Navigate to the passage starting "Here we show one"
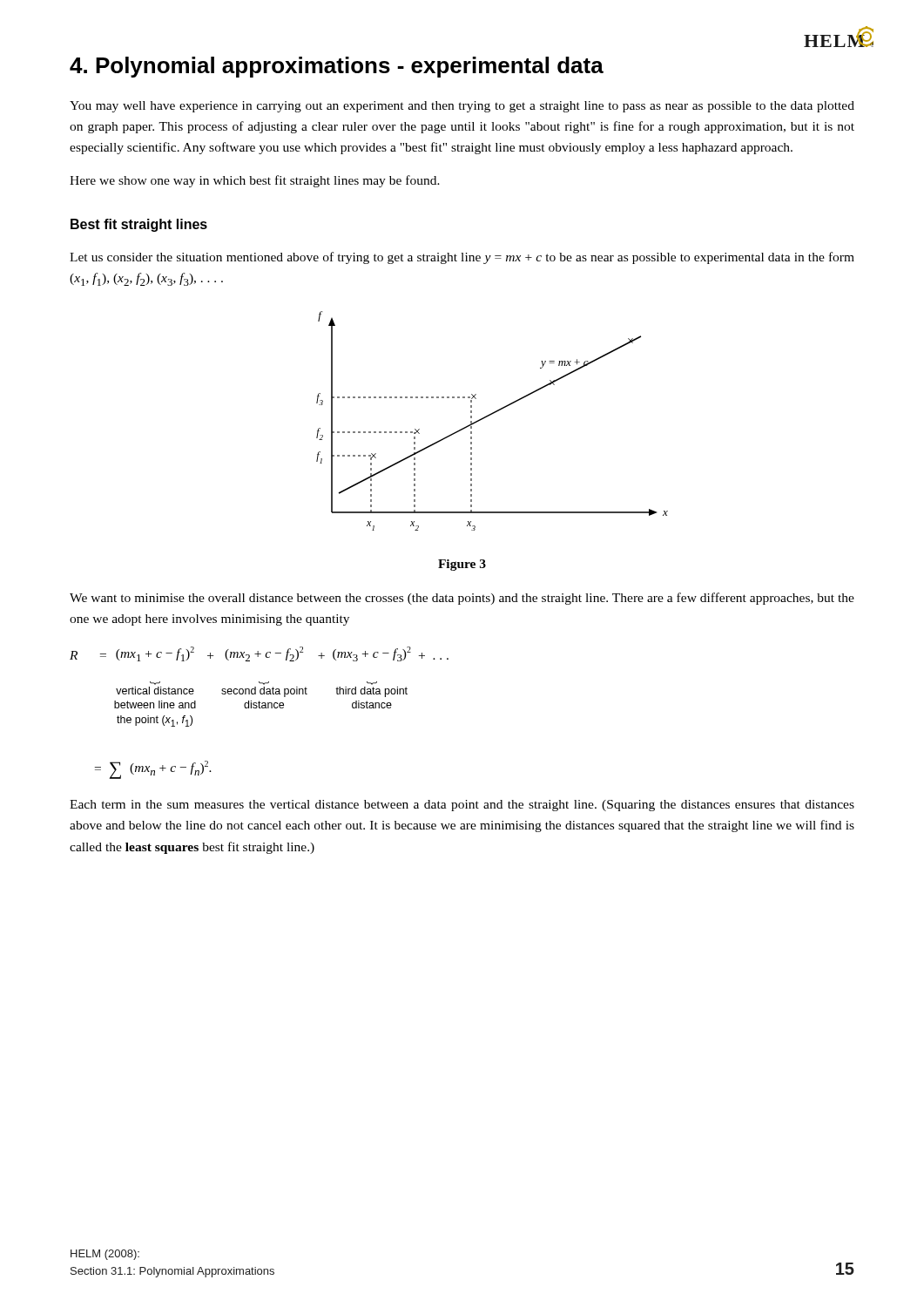This screenshot has width=924, height=1307. click(255, 181)
